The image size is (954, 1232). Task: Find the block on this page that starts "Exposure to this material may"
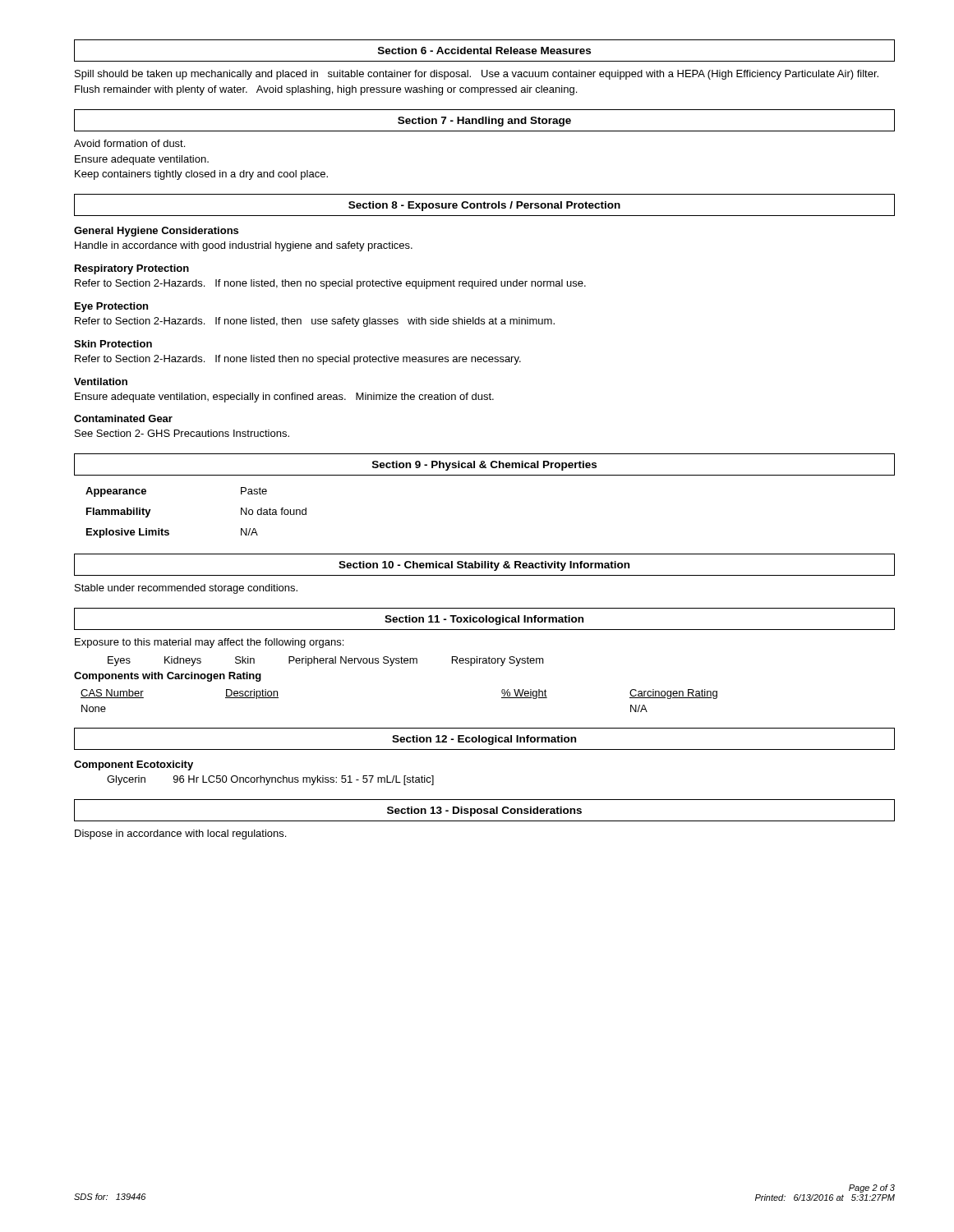pos(209,642)
